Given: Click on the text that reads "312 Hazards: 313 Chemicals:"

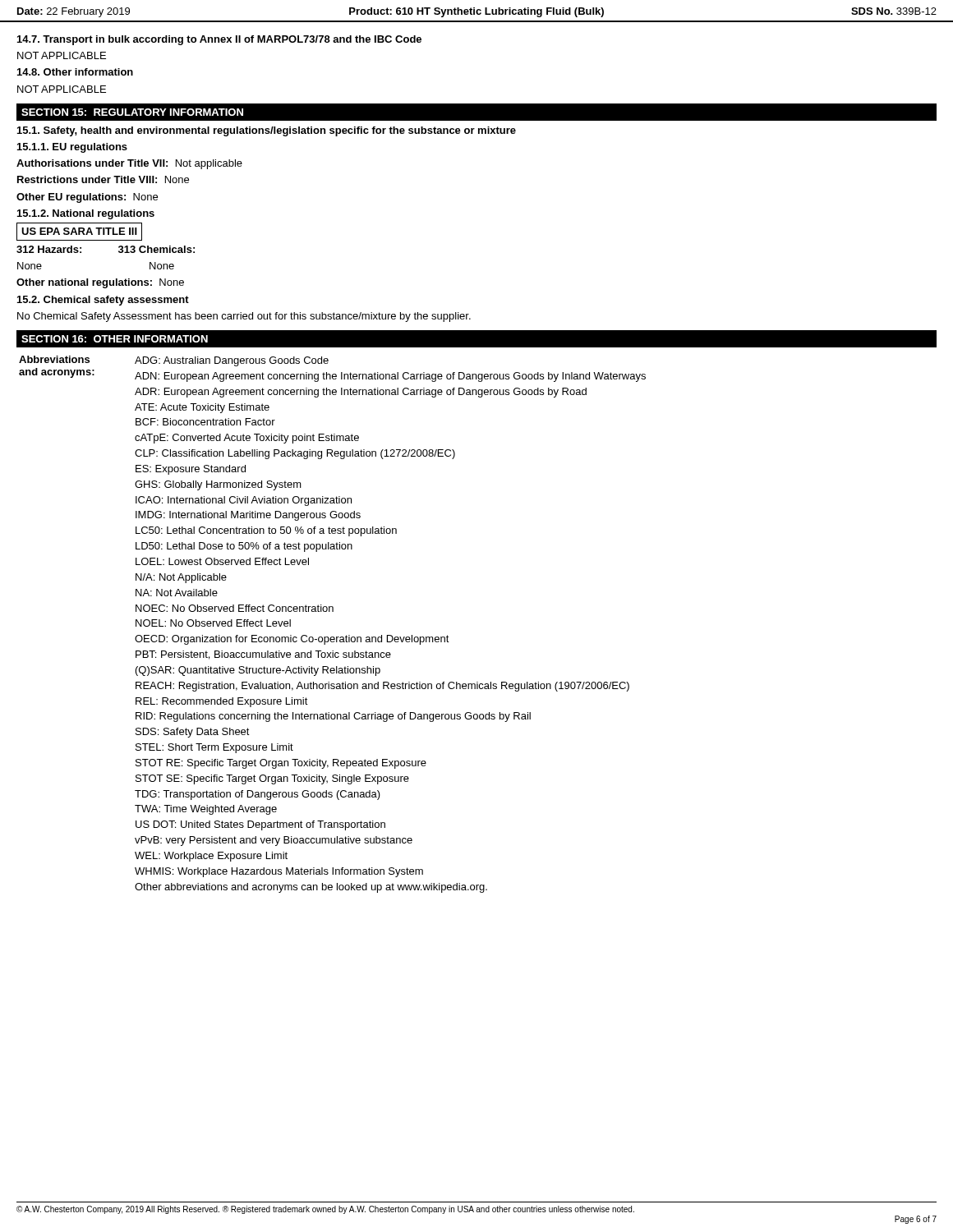Looking at the screenshot, I should 156,250.
